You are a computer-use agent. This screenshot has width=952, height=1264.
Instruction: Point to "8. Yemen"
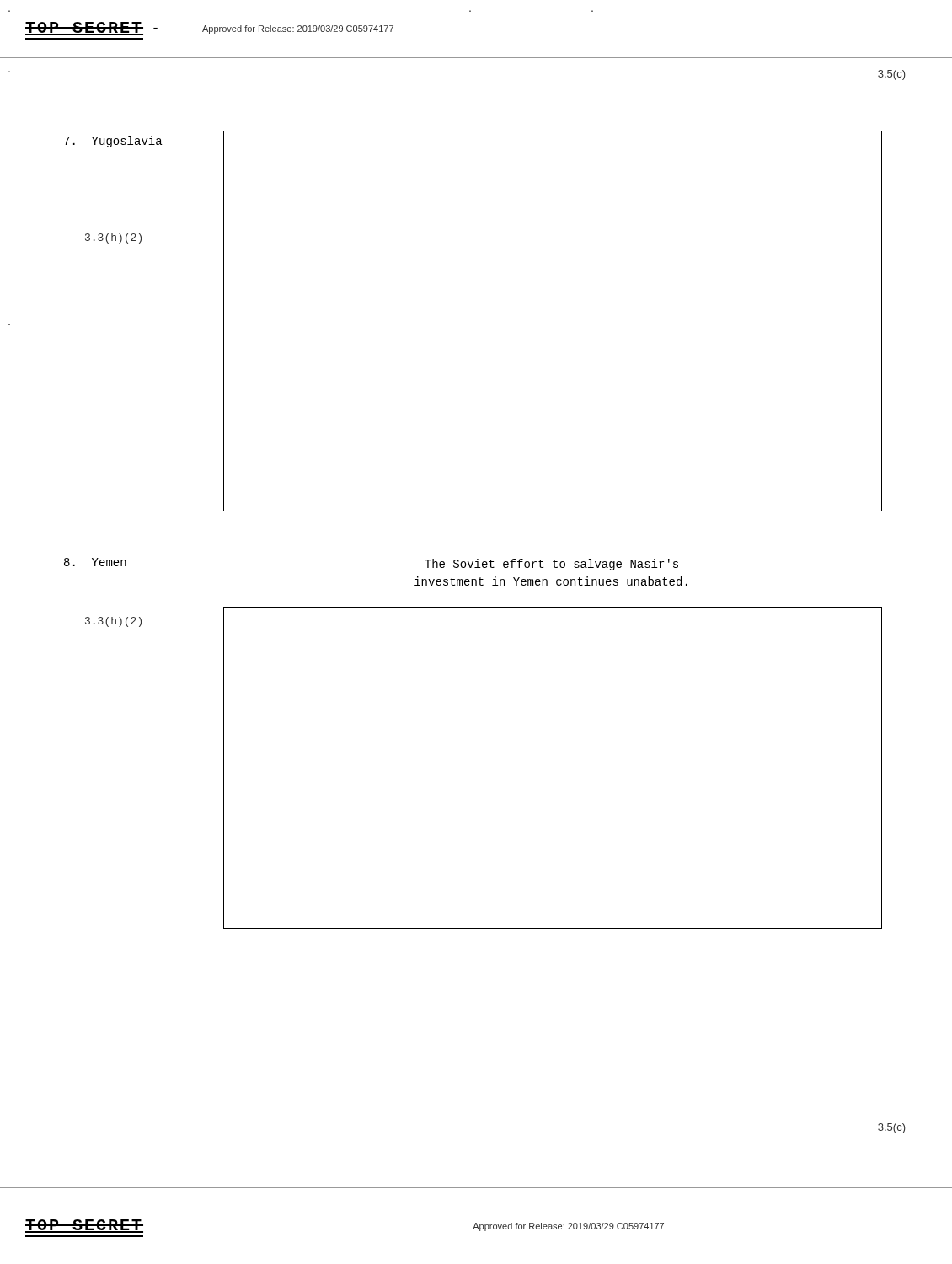point(95,563)
